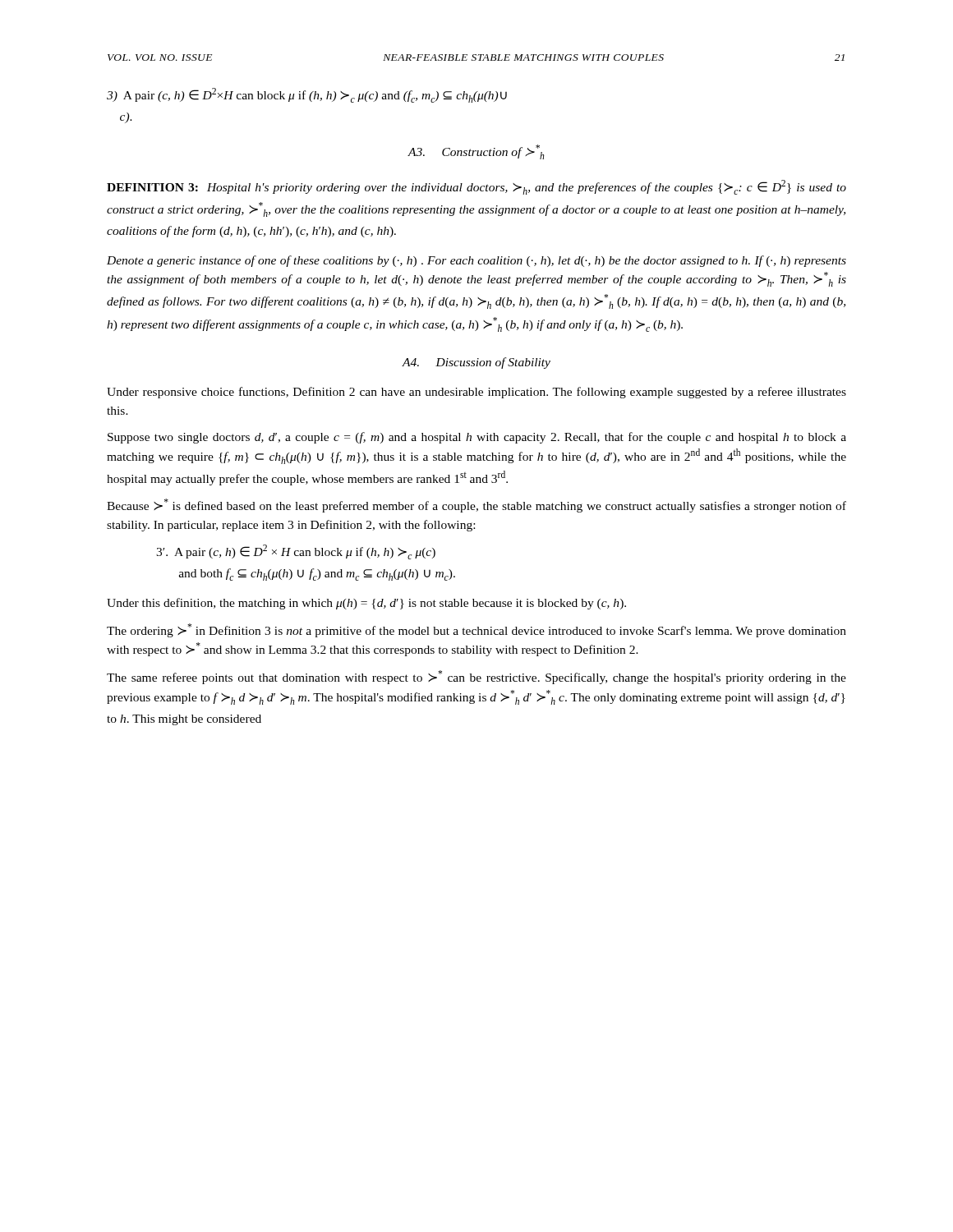Click on the text block that says "Because ≻* is defined"
The image size is (953, 1232).
point(476,514)
